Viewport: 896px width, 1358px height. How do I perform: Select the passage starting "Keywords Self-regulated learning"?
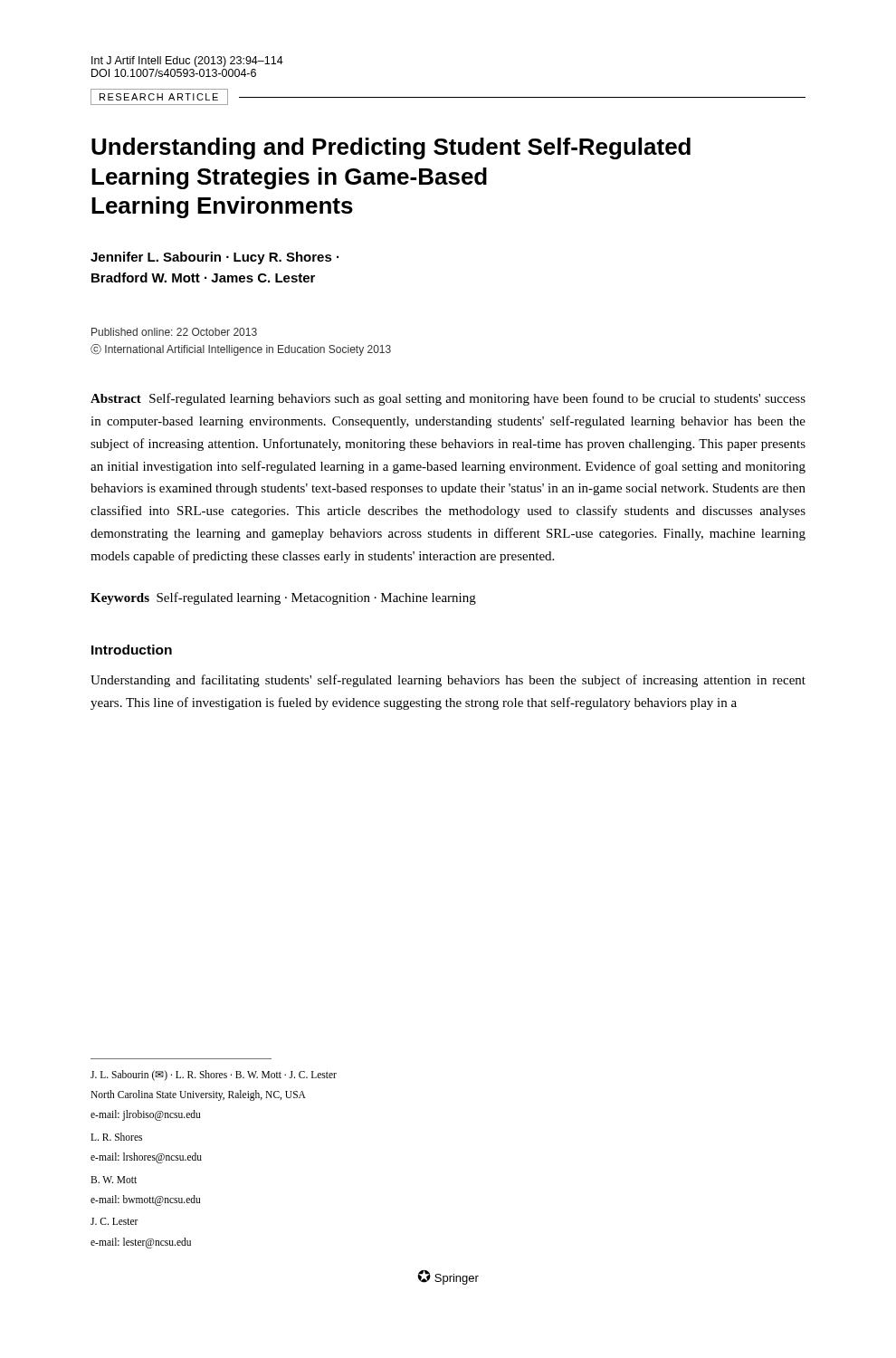coord(283,598)
